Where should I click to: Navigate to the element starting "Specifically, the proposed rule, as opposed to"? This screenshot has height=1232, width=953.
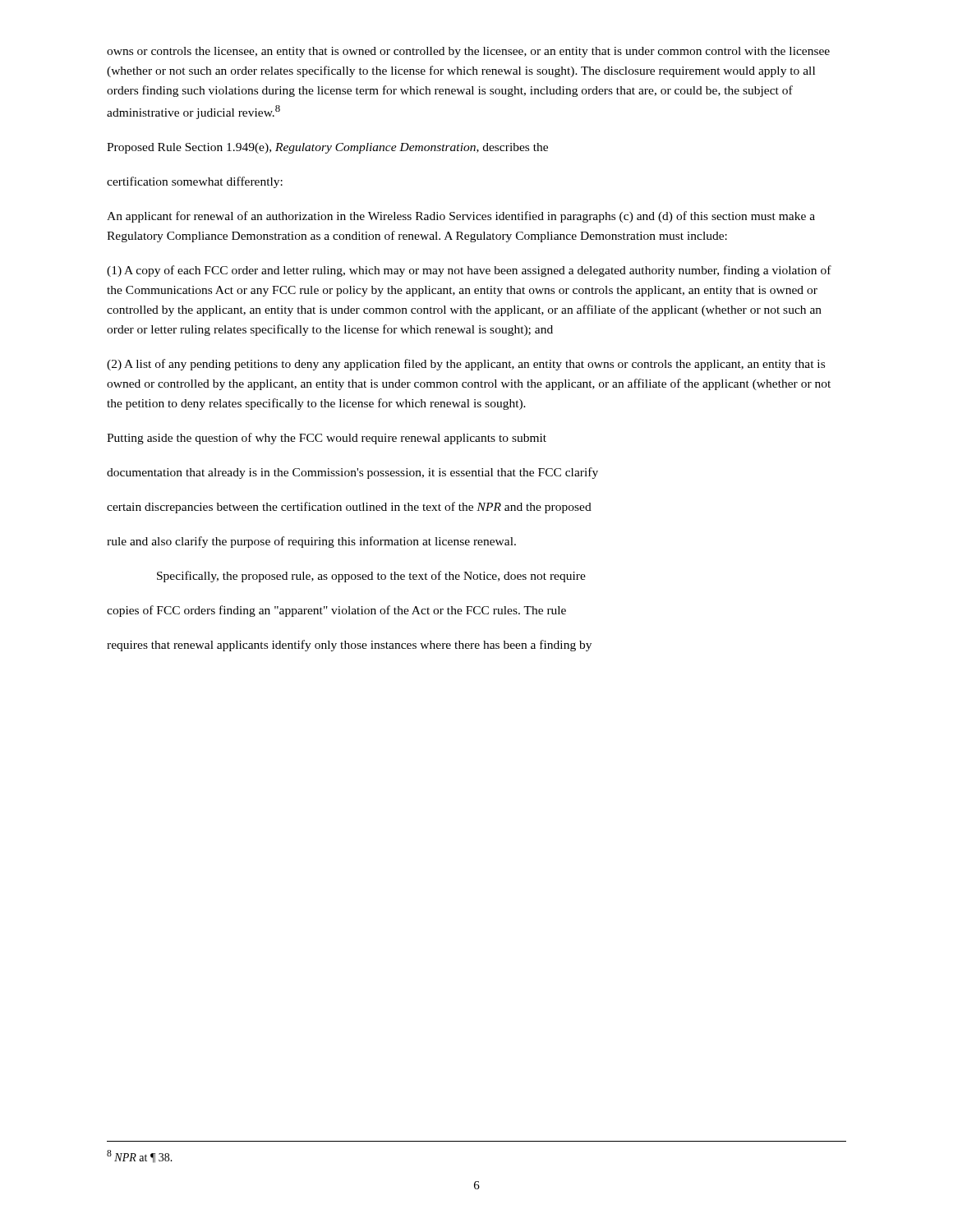(x=371, y=576)
